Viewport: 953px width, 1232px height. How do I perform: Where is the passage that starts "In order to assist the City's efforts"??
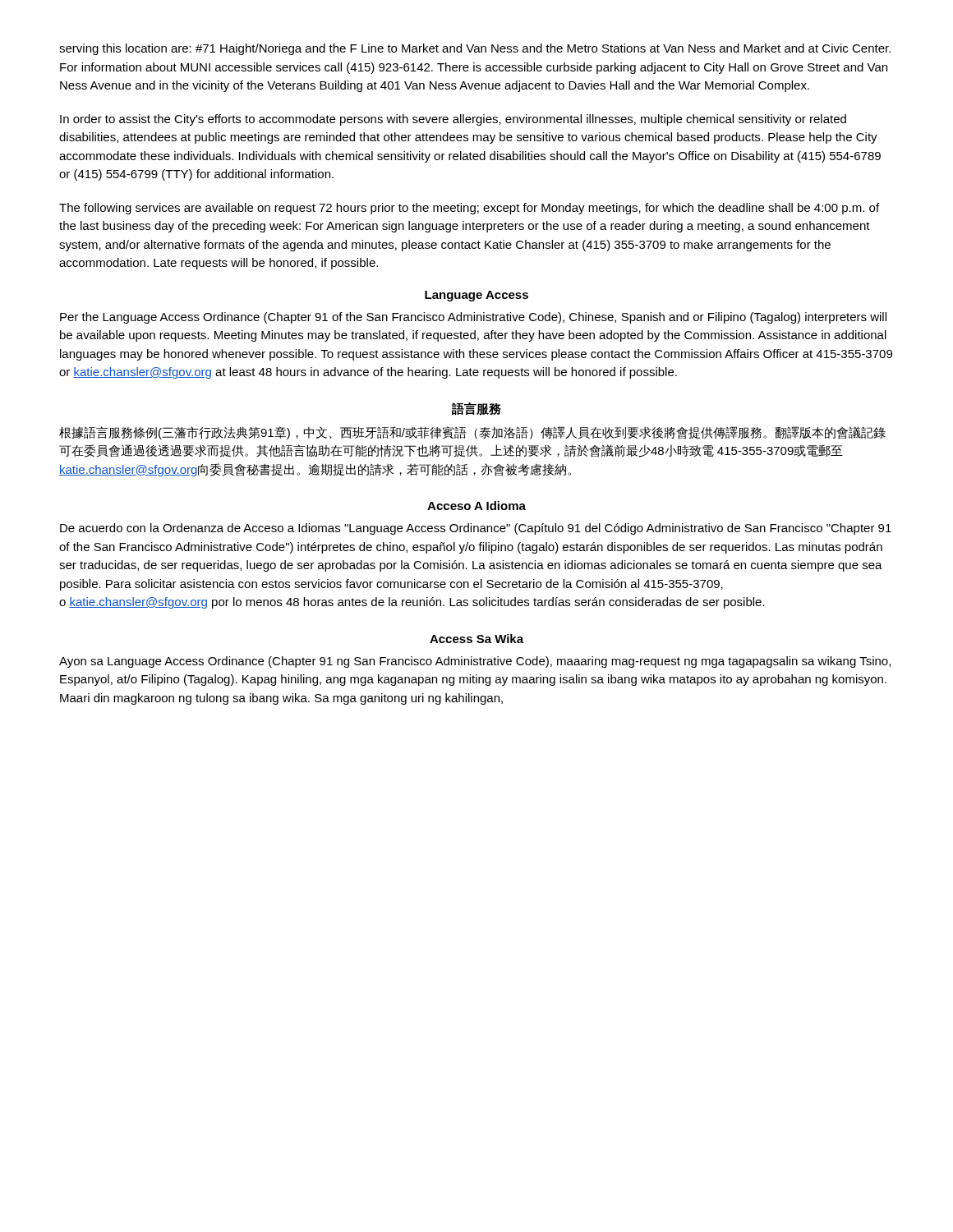click(x=470, y=146)
